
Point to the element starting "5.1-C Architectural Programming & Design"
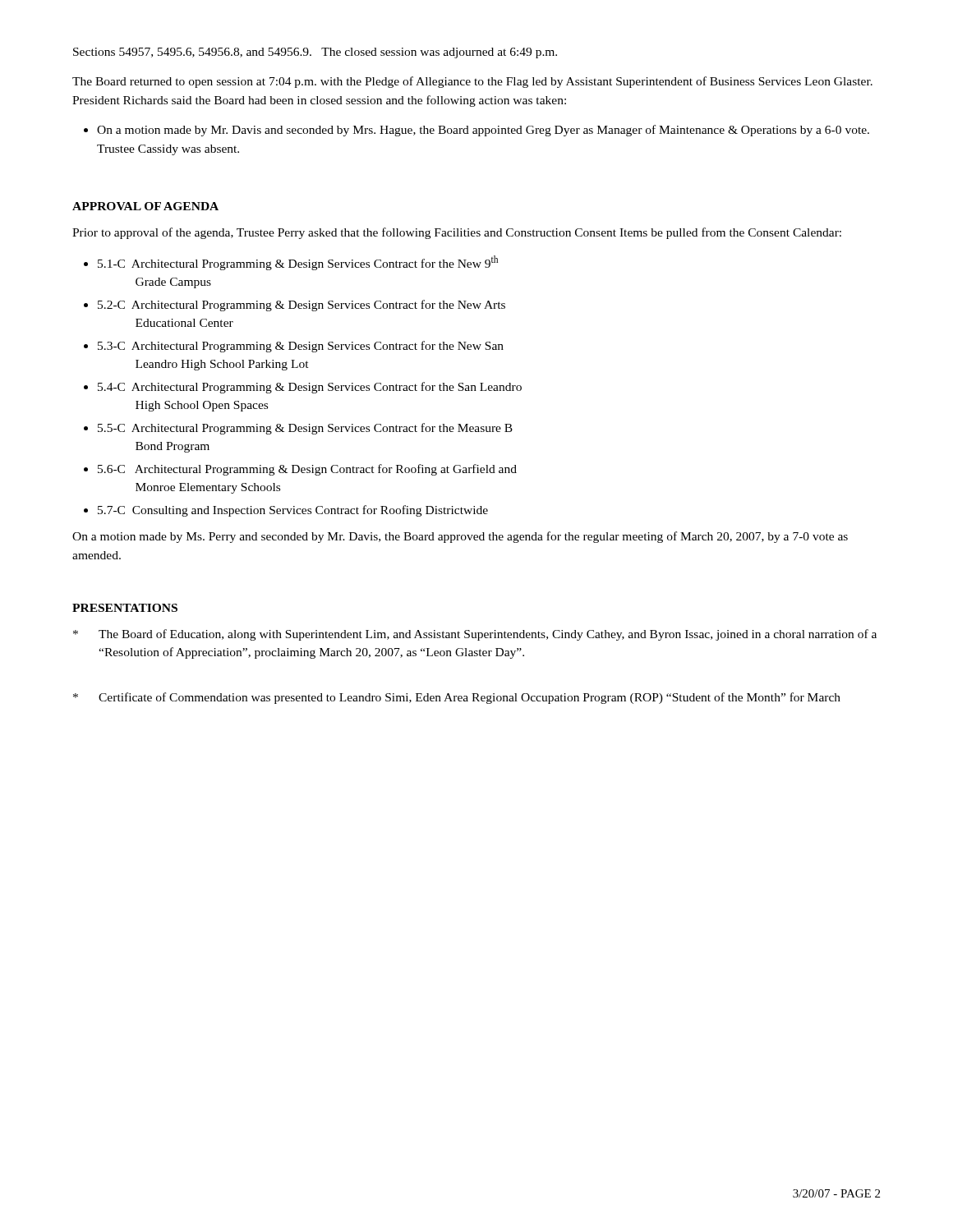coord(298,272)
